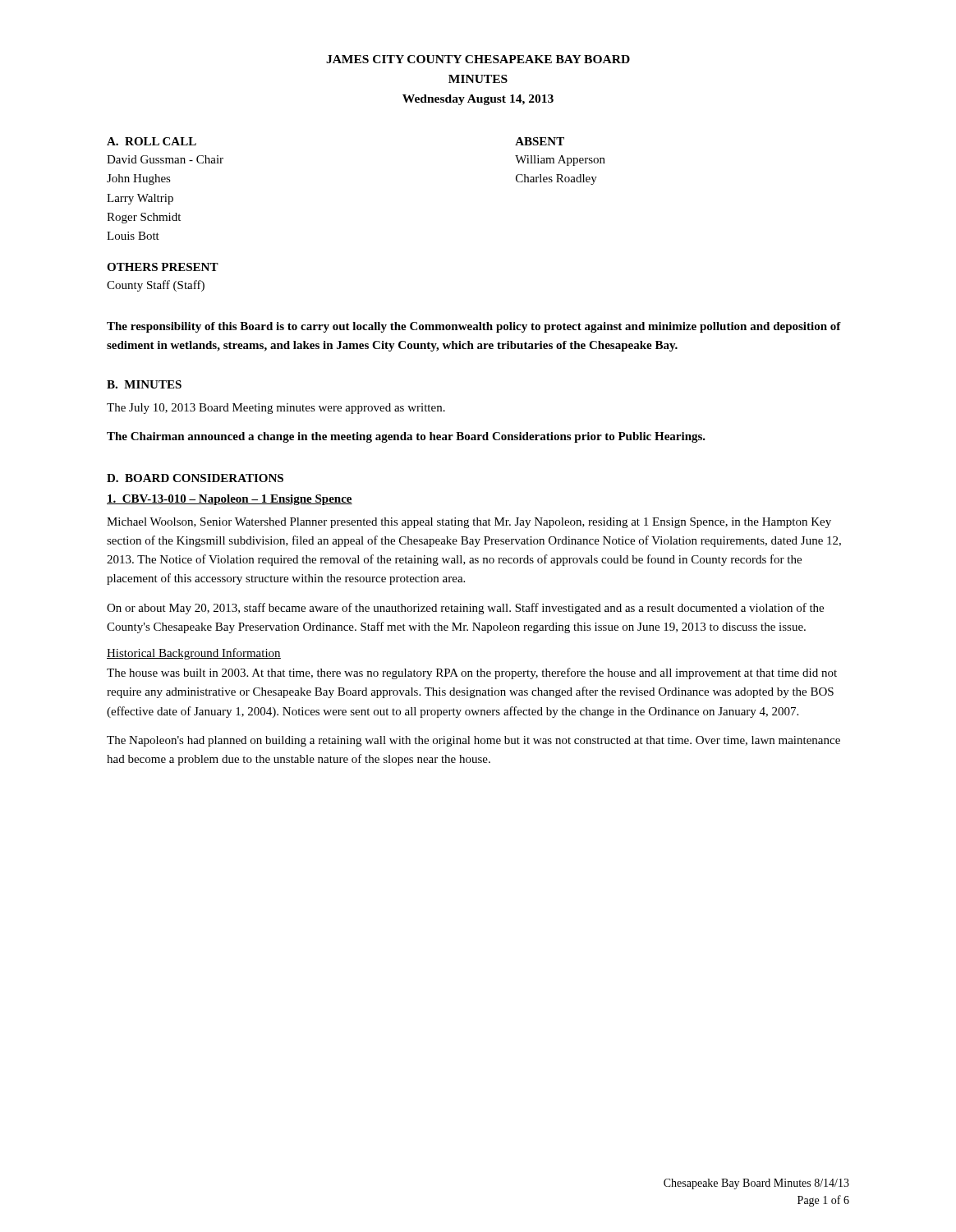Click on the list item with the text "County Staff (Staff)"
956x1232 pixels.
[x=156, y=285]
